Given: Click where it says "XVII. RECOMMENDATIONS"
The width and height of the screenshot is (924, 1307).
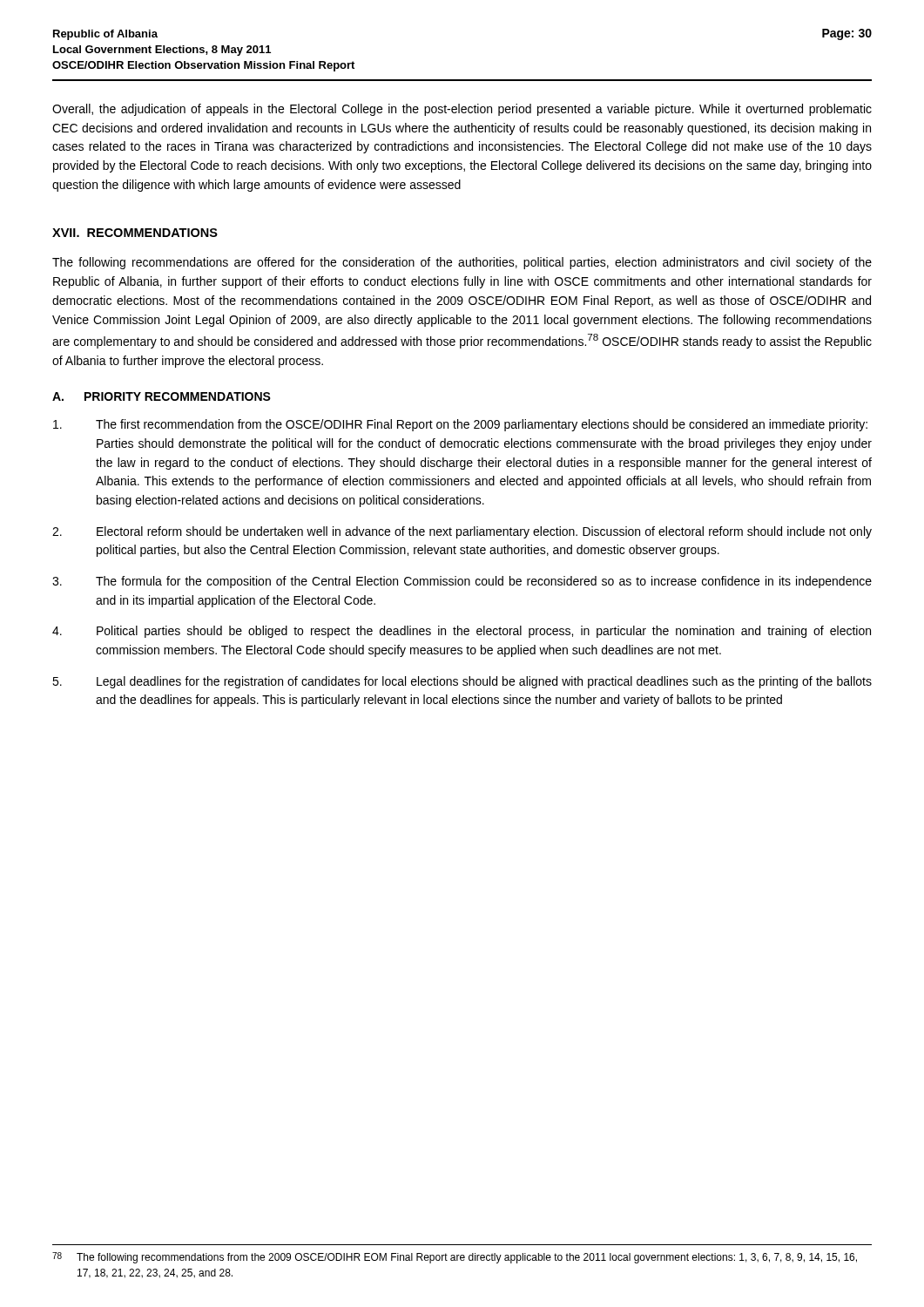Looking at the screenshot, I should (x=135, y=233).
